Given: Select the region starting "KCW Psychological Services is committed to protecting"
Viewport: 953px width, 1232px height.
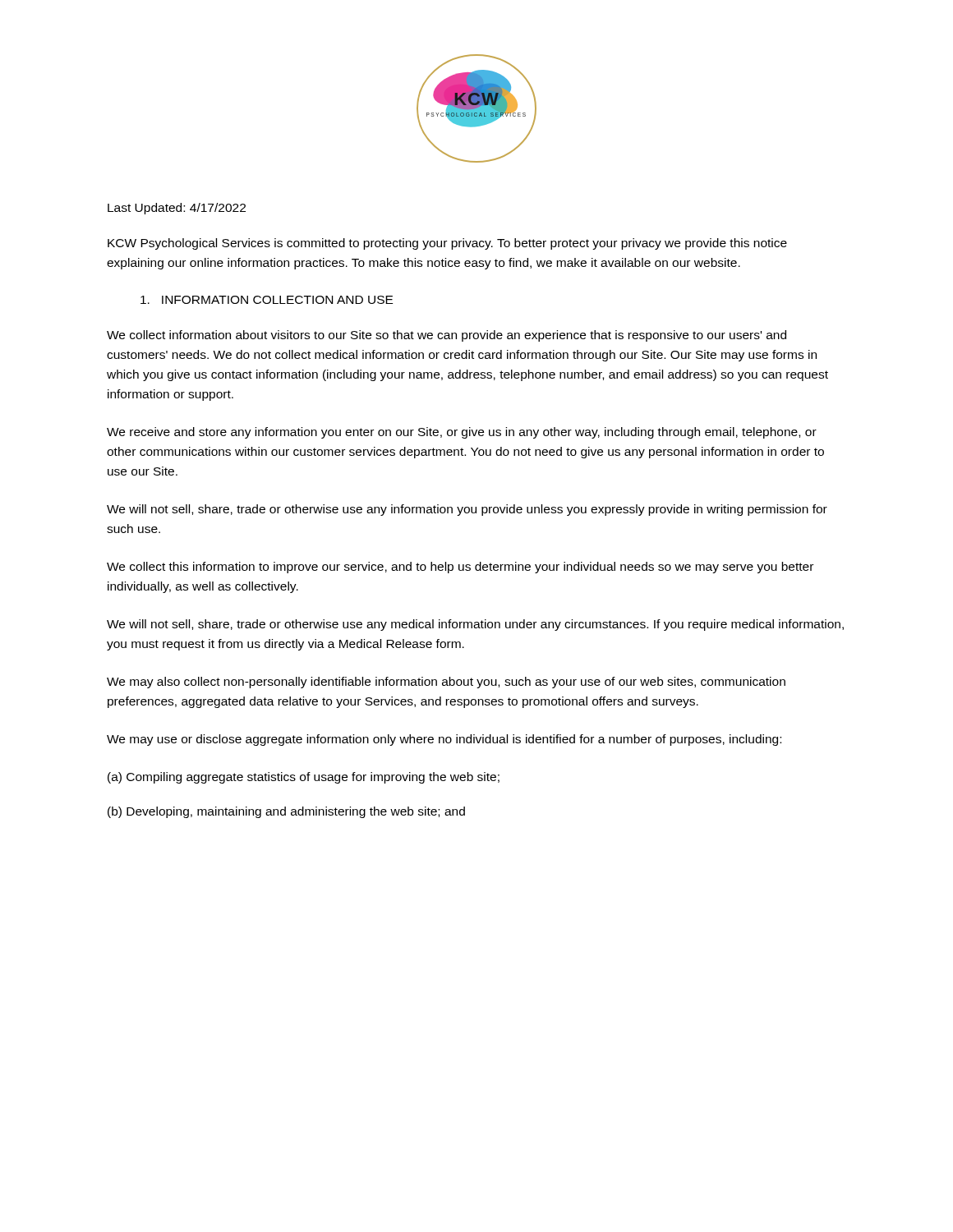Looking at the screenshot, I should click(447, 253).
